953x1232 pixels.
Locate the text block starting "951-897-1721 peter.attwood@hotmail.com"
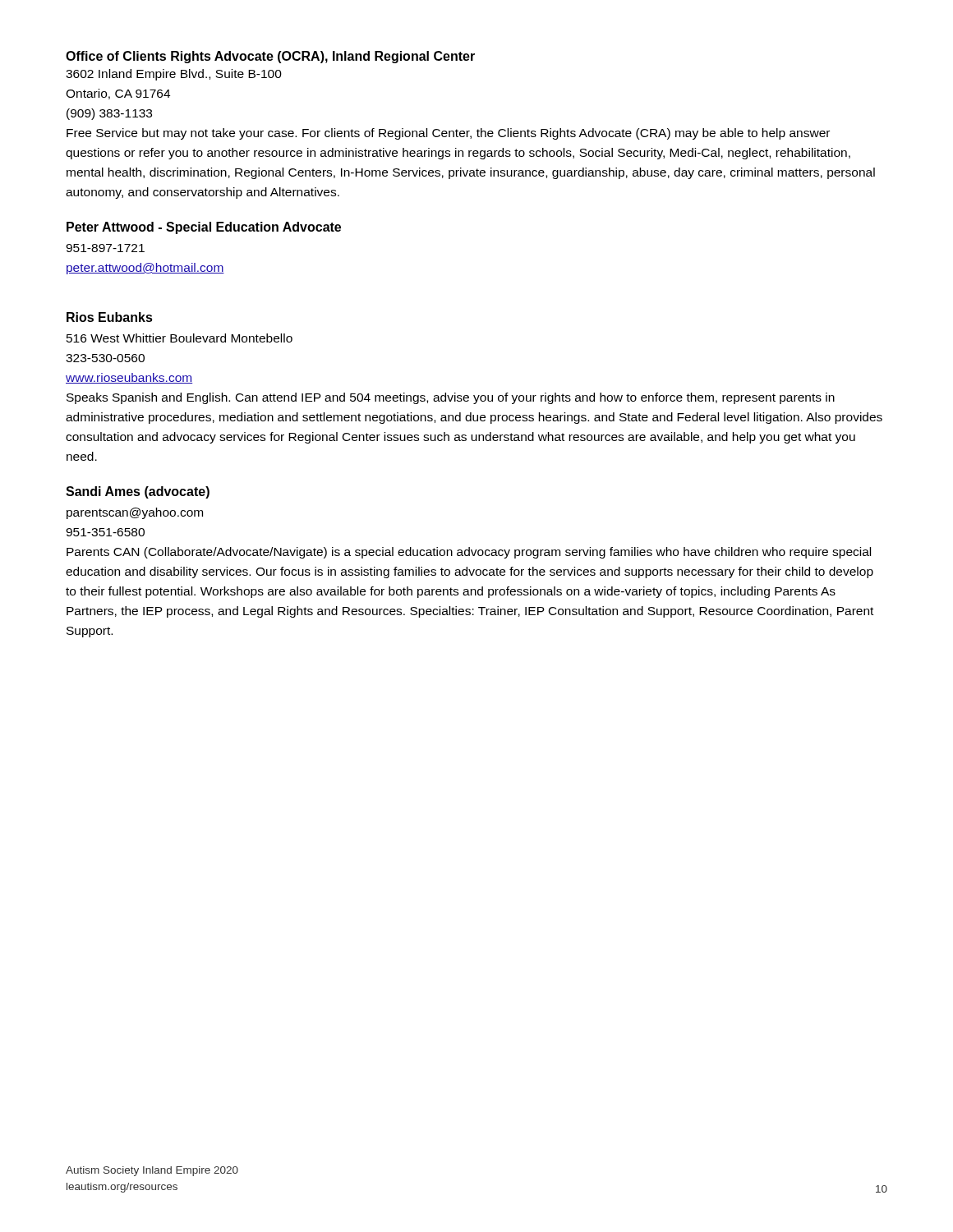click(105, 248)
